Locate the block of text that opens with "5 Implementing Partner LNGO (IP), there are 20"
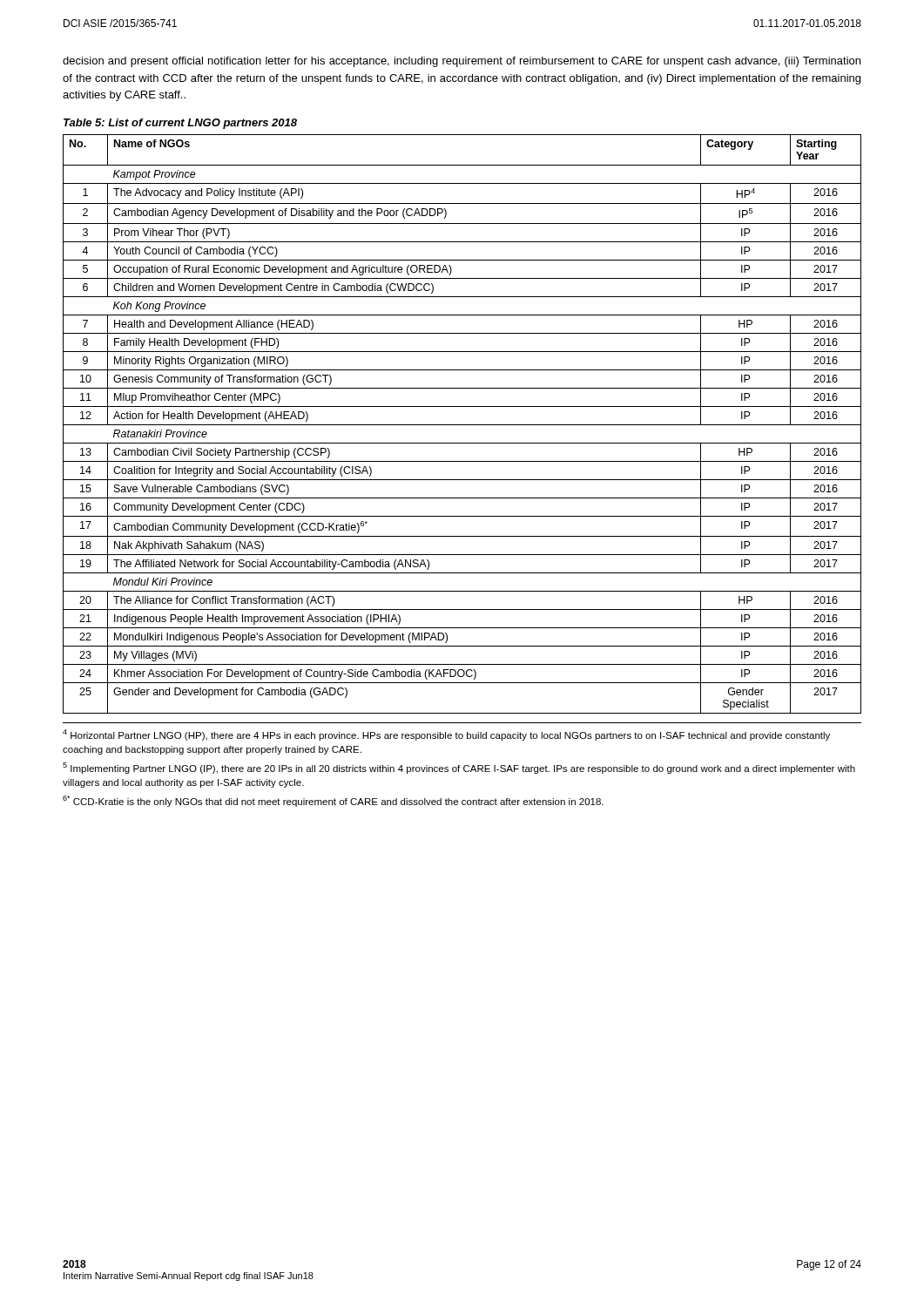Viewport: 924px width, 1307px height. coord(459,774)
